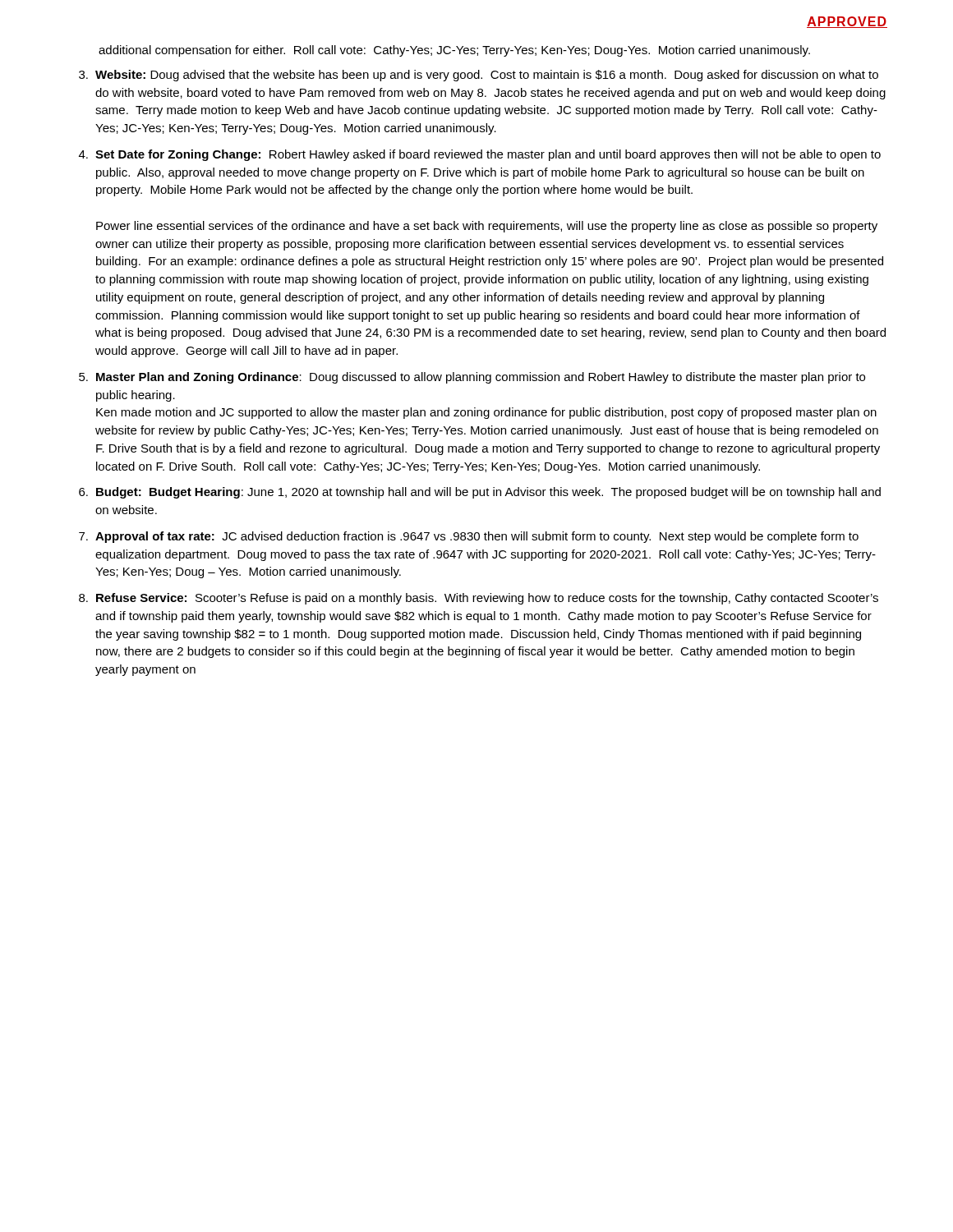This screenshot has height=1232, width=953.
Task: Find the list item that says "3. Website: Doug advised"
Action: (476, 101)
